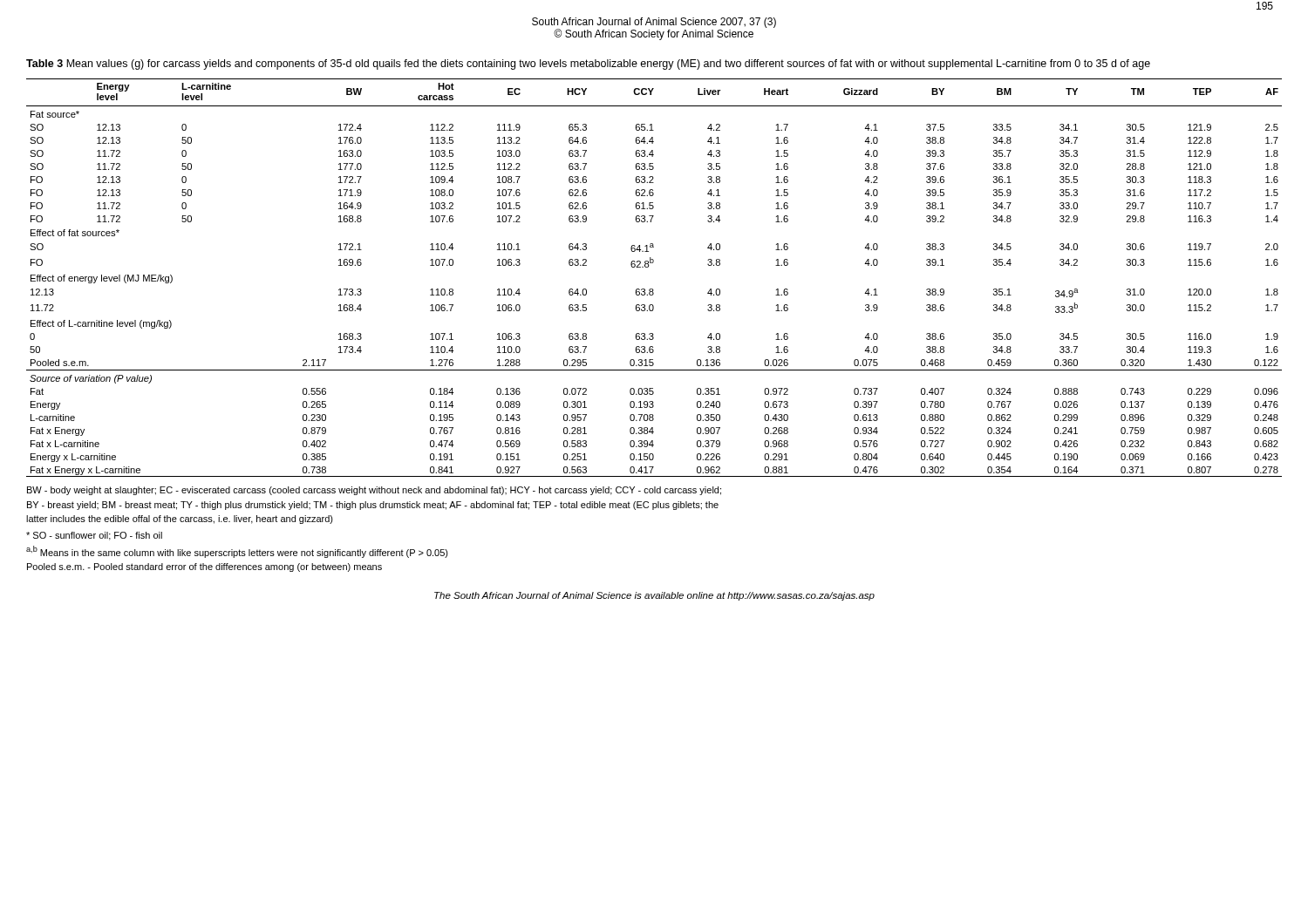Click on the table containing "Source of variation"
Image resolution: width=1308 pixels, height=924 pixels.
654,266
